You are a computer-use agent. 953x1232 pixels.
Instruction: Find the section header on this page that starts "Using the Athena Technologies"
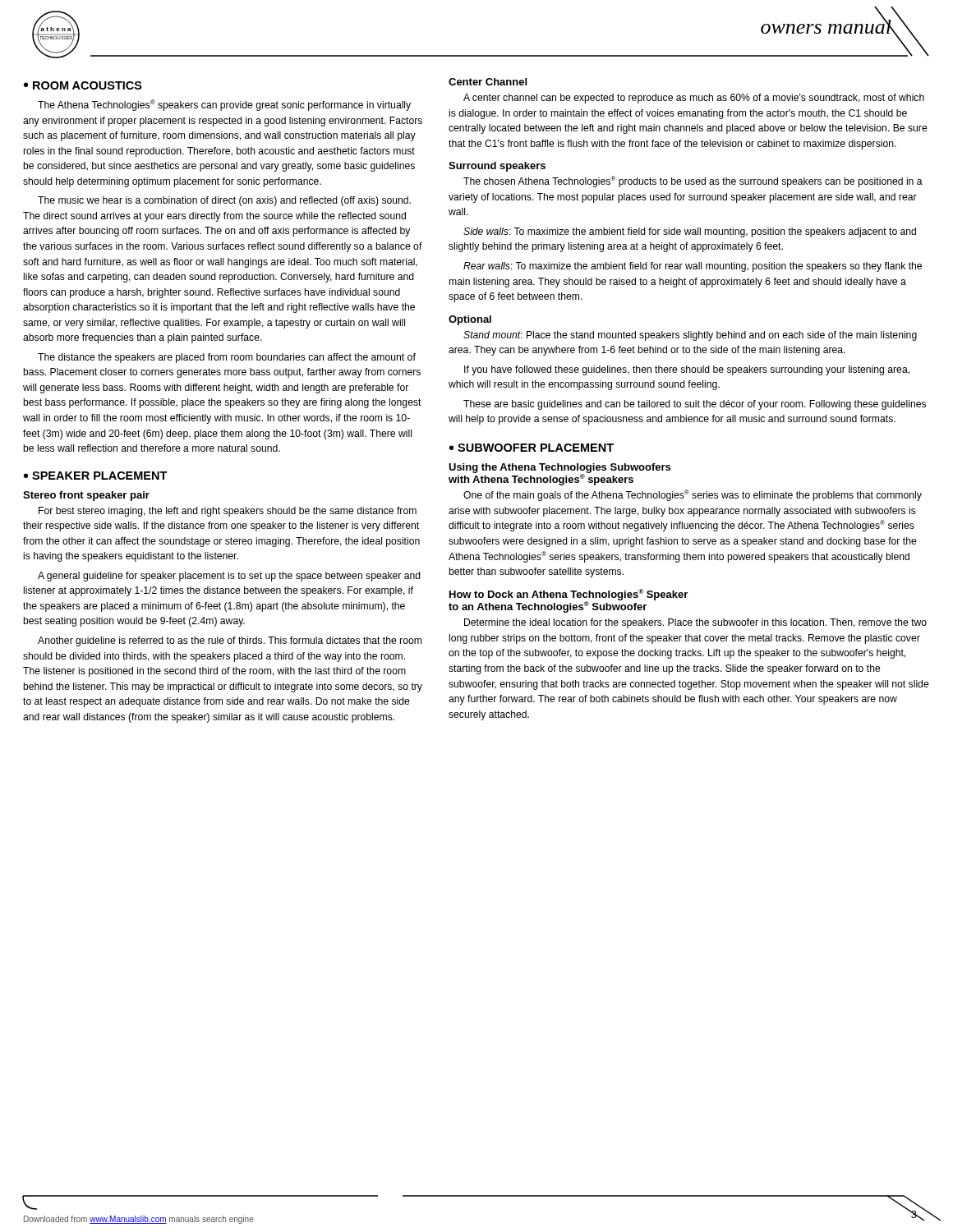560,473
